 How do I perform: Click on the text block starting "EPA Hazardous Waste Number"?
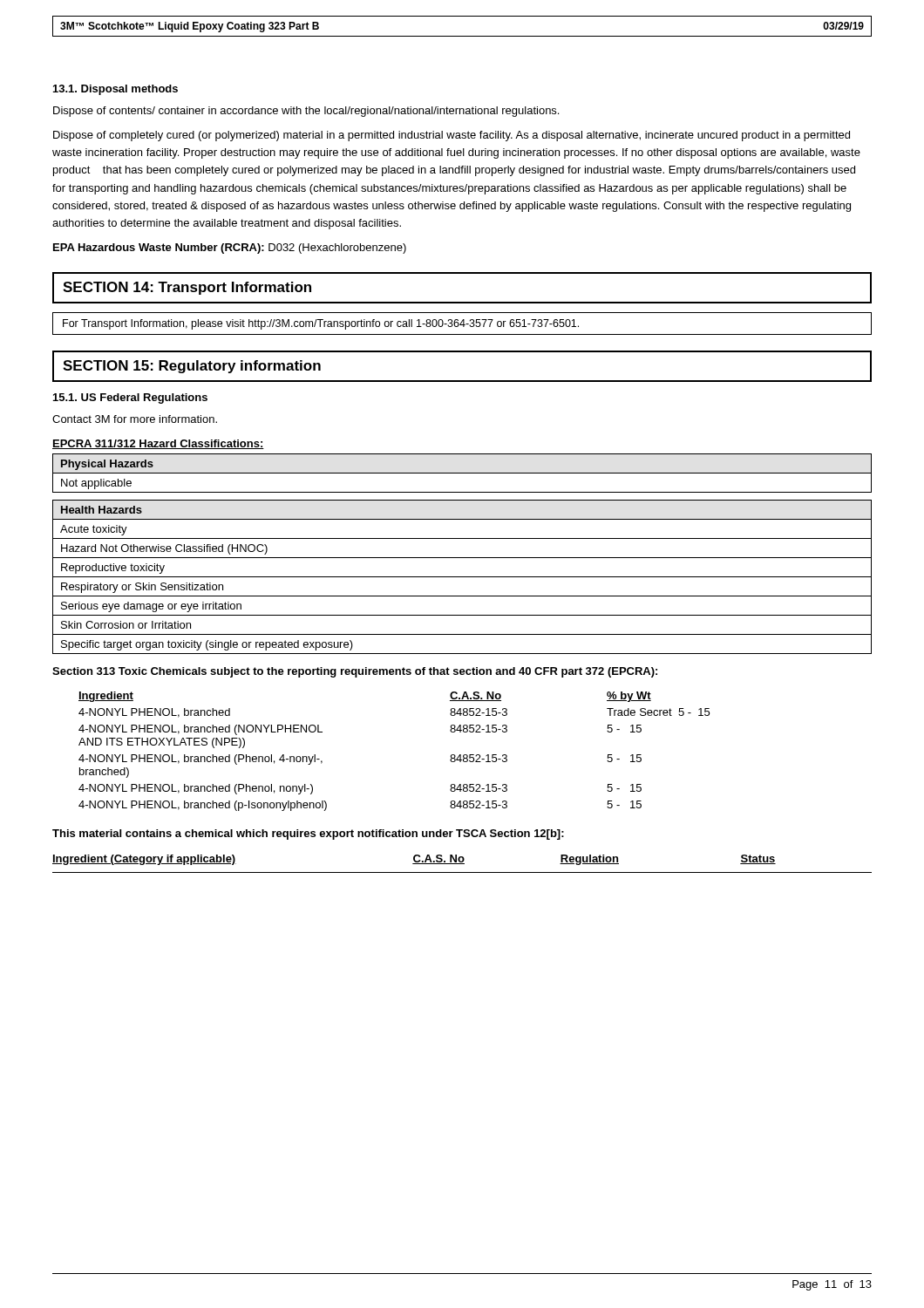coord(229,247)
